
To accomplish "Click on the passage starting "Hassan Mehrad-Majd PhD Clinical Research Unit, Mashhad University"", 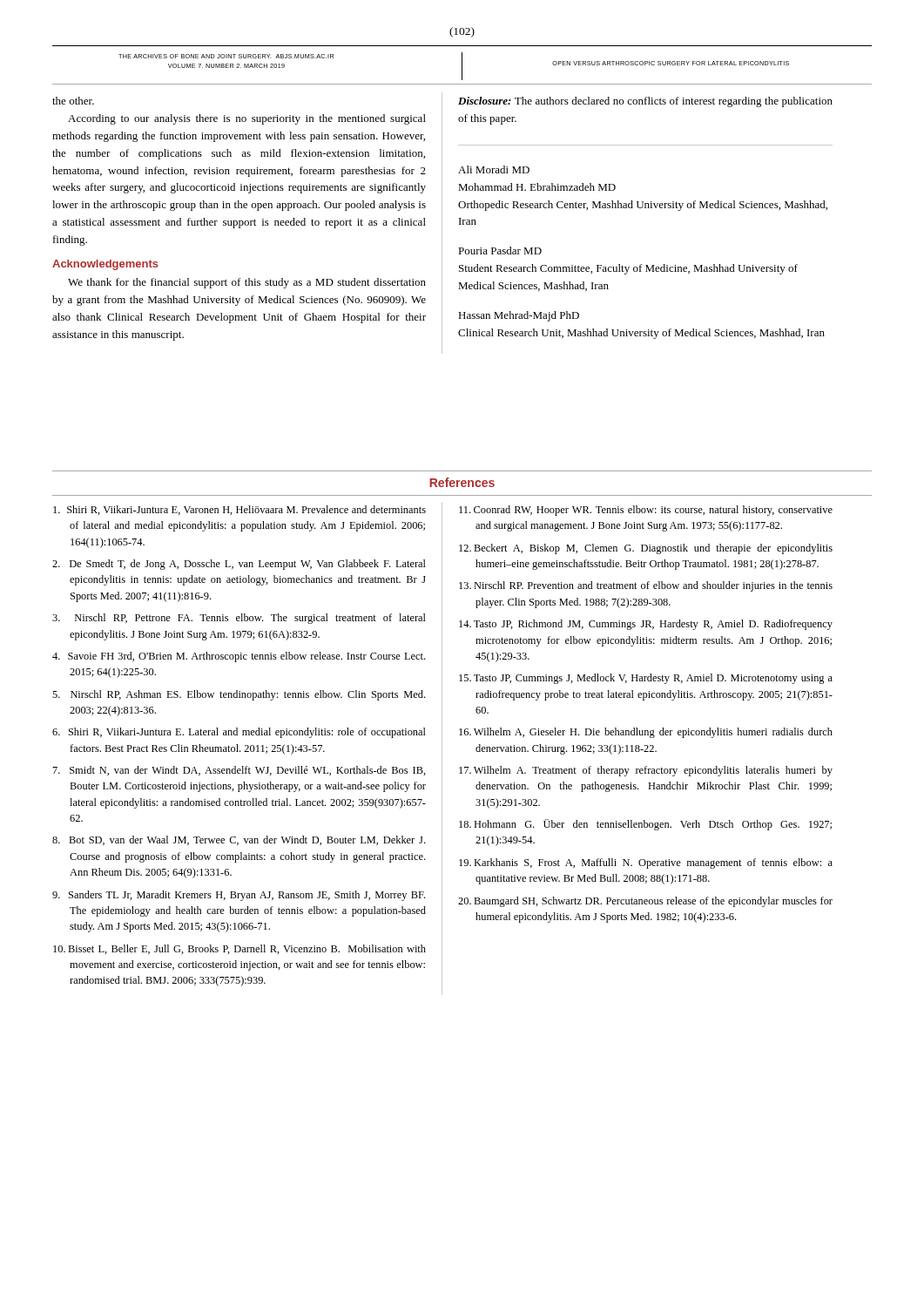I will click(641, 324).
